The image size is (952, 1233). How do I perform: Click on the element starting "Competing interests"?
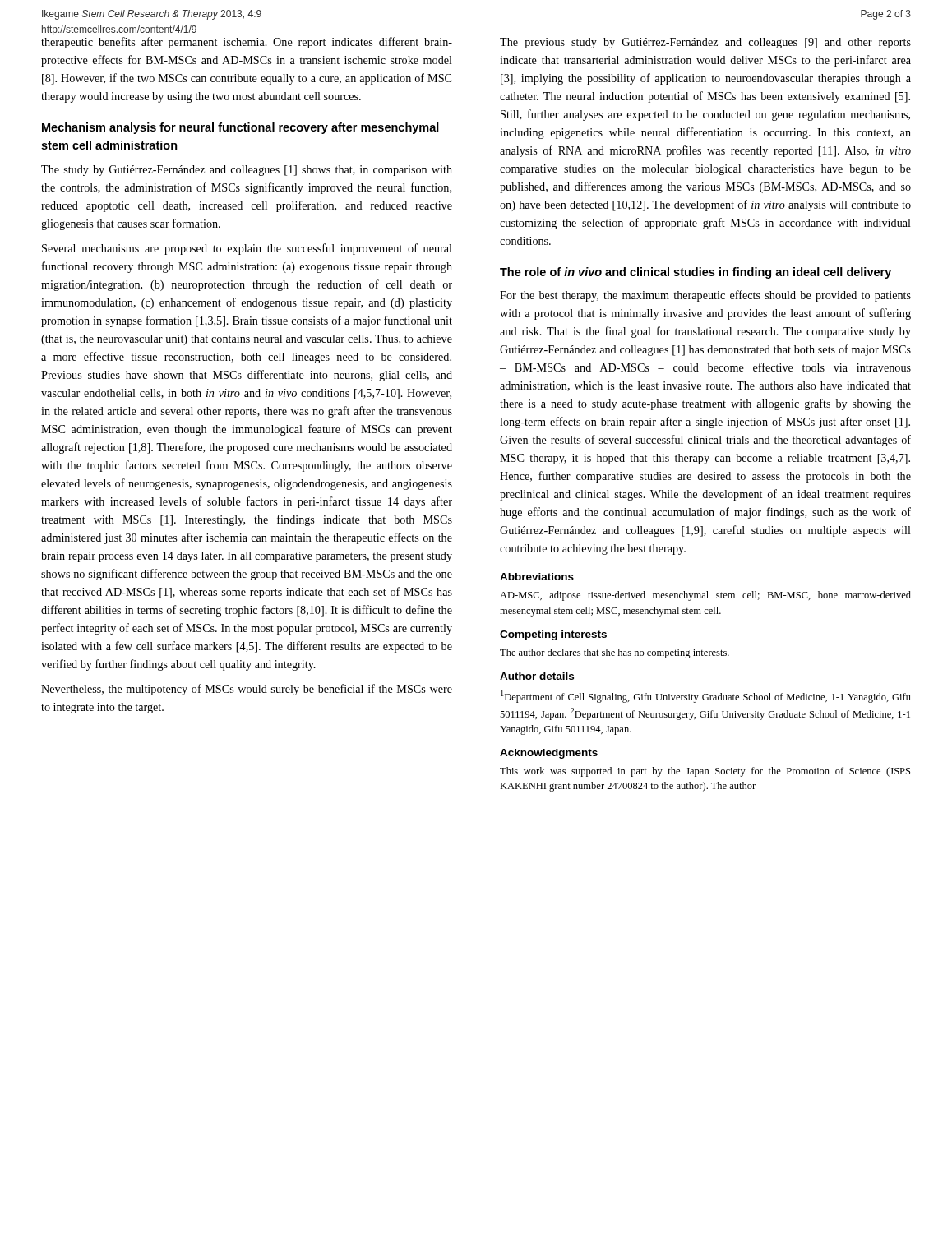[553, 634]
